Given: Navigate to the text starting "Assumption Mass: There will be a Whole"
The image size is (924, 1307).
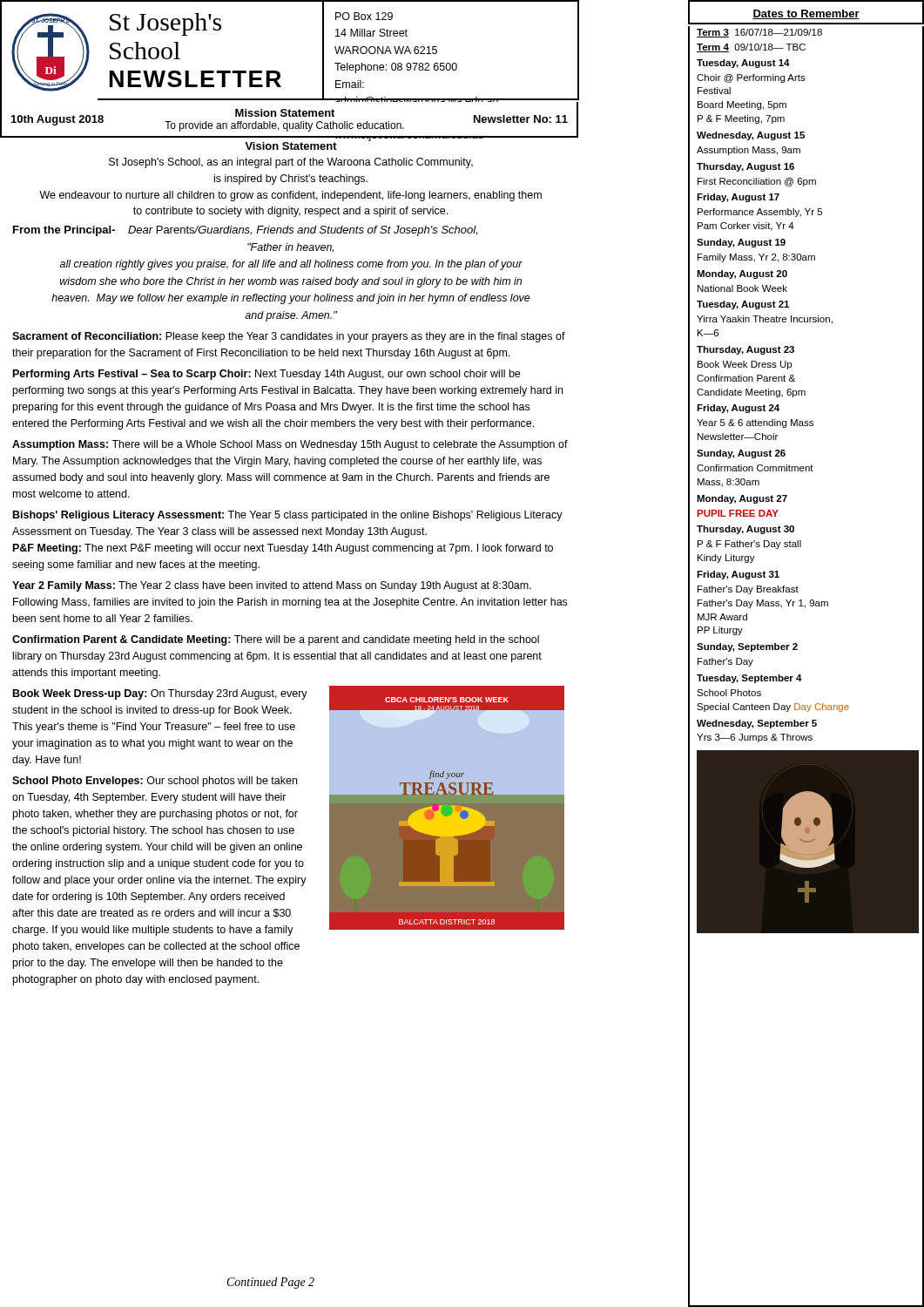Looking at the screenshot, I should pos(290,469).
